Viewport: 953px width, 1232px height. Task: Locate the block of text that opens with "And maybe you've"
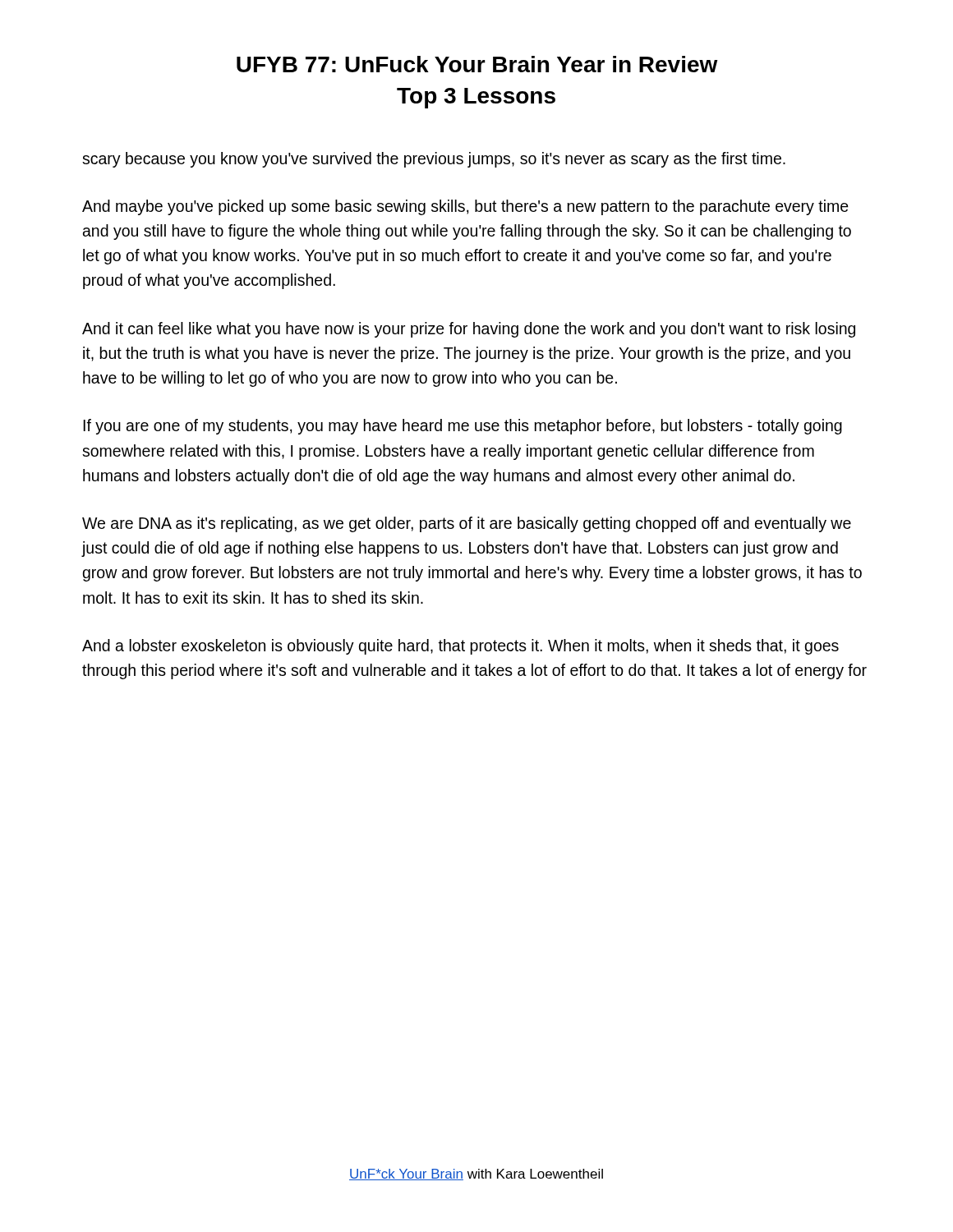point(467,243)
